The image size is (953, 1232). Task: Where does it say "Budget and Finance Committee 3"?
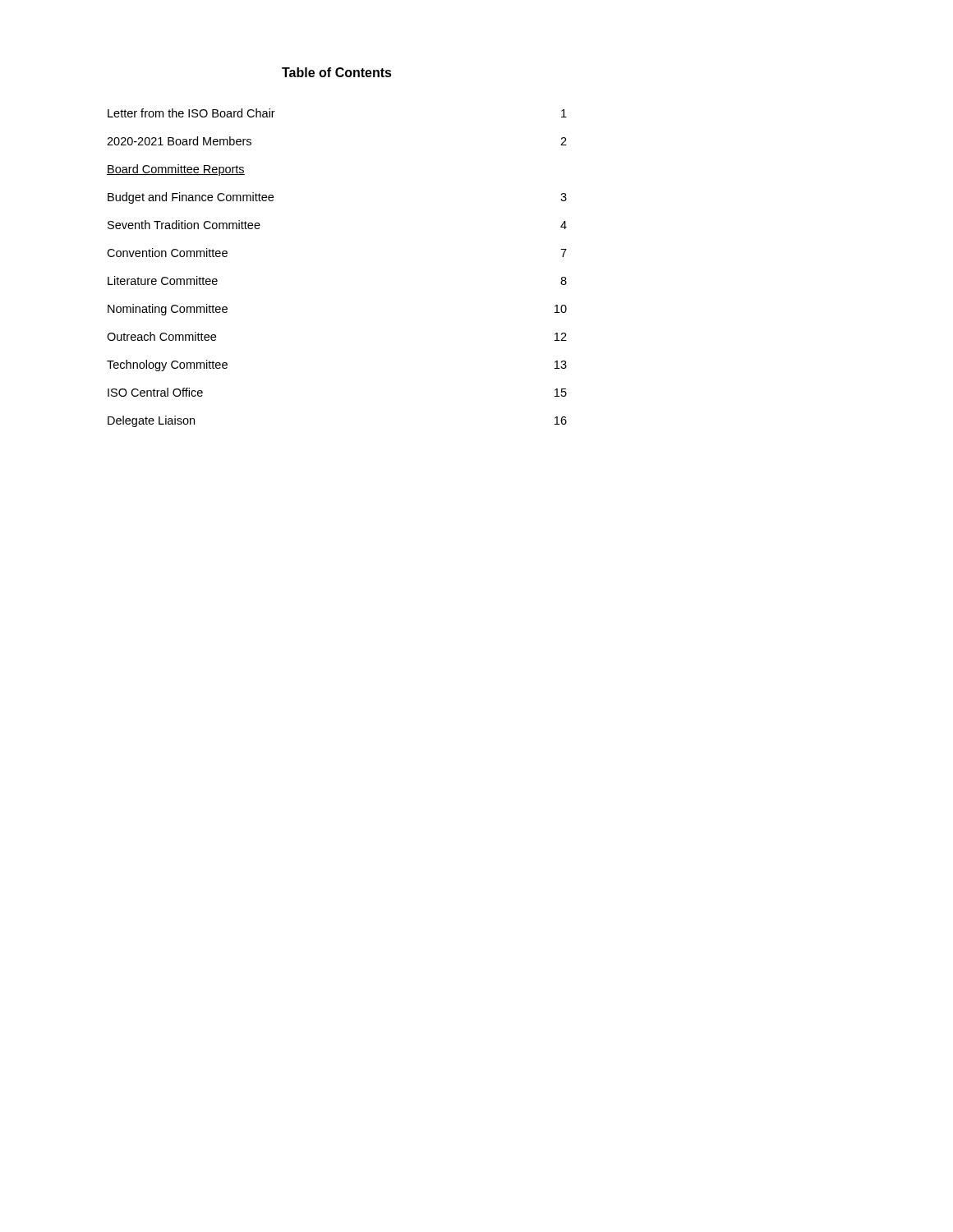tap(195, 198)
